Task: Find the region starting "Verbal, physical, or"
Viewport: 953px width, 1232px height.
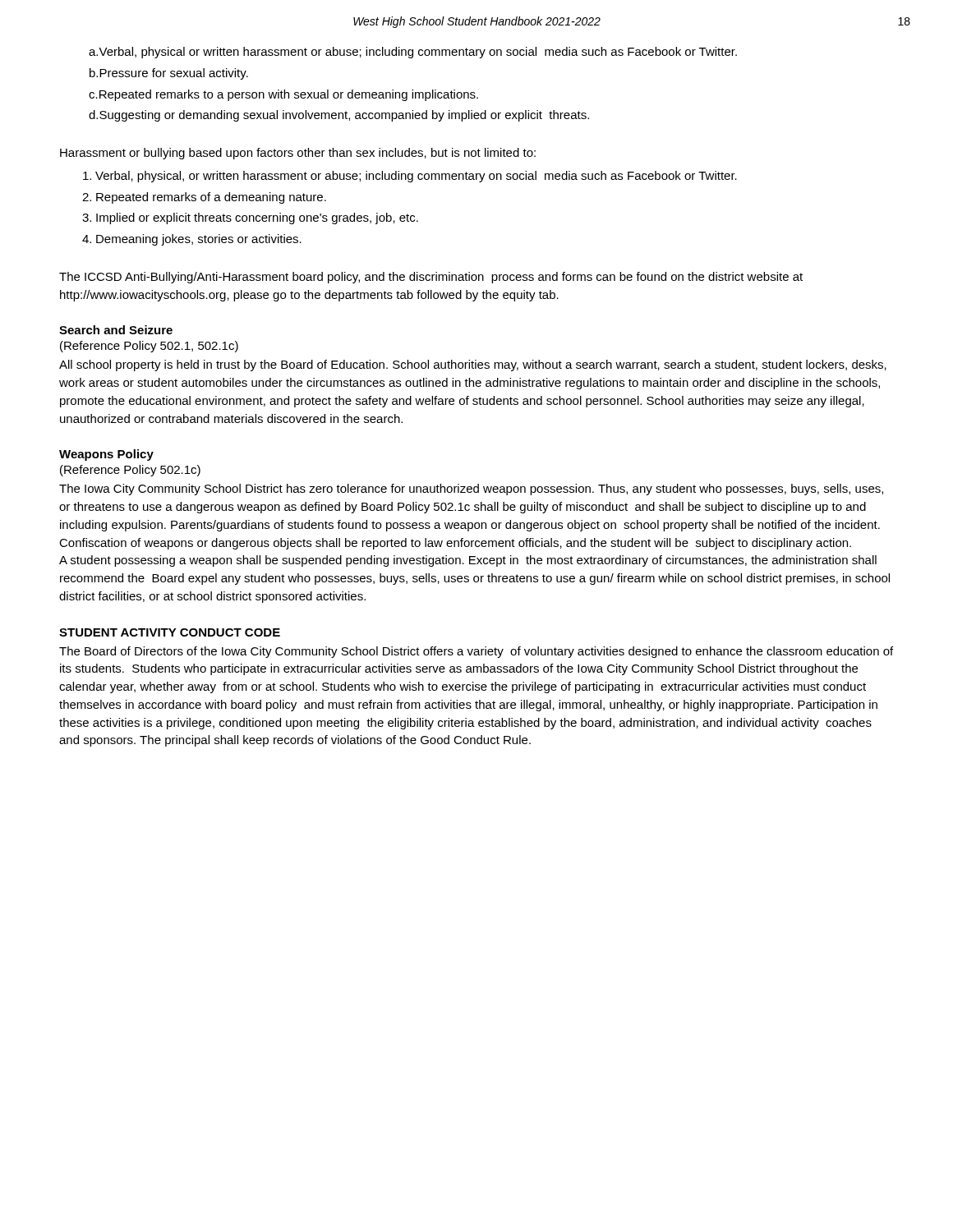Action: click(x=398, y=175)
